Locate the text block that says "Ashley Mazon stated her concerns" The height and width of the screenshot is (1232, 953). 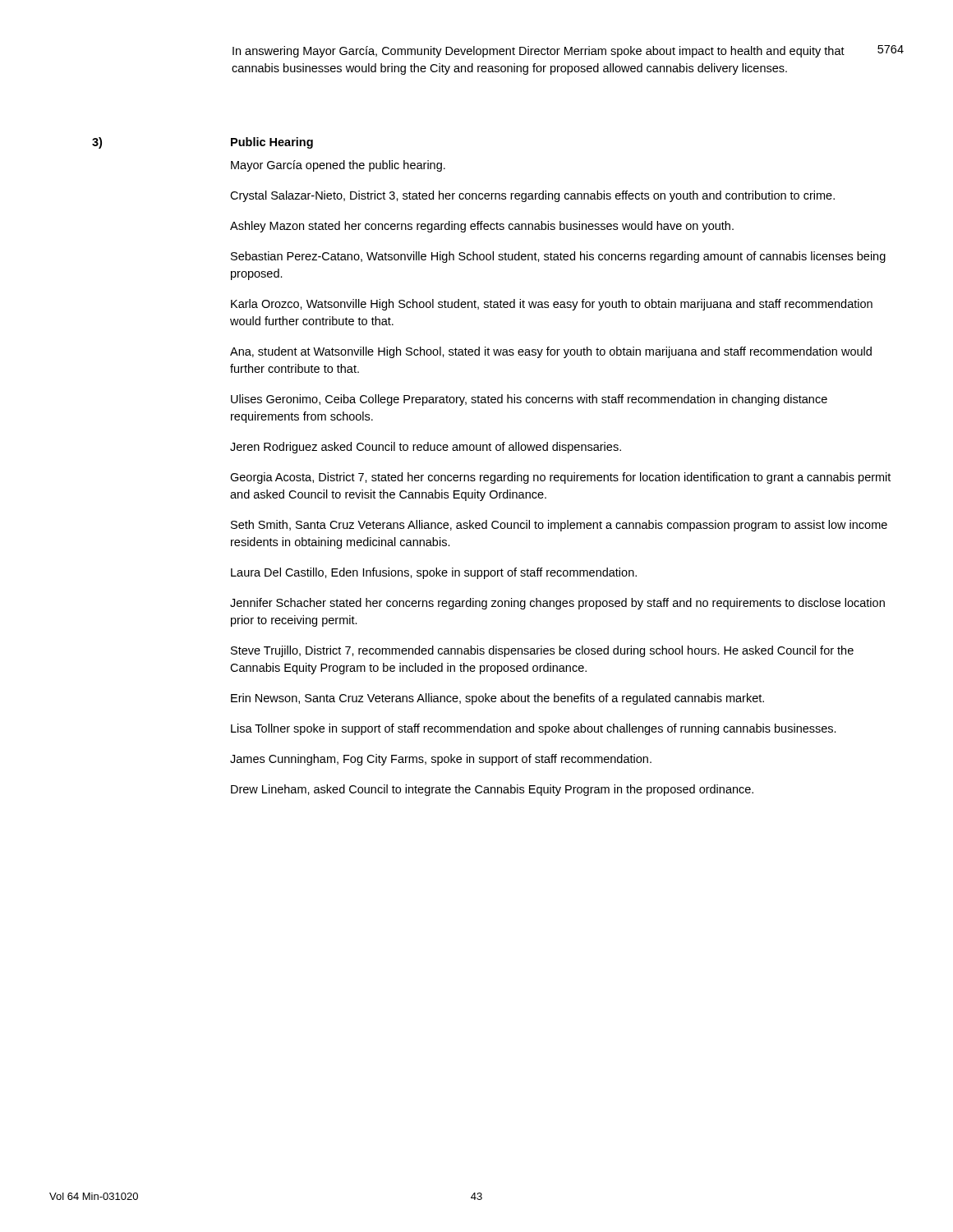click(482, 226)
